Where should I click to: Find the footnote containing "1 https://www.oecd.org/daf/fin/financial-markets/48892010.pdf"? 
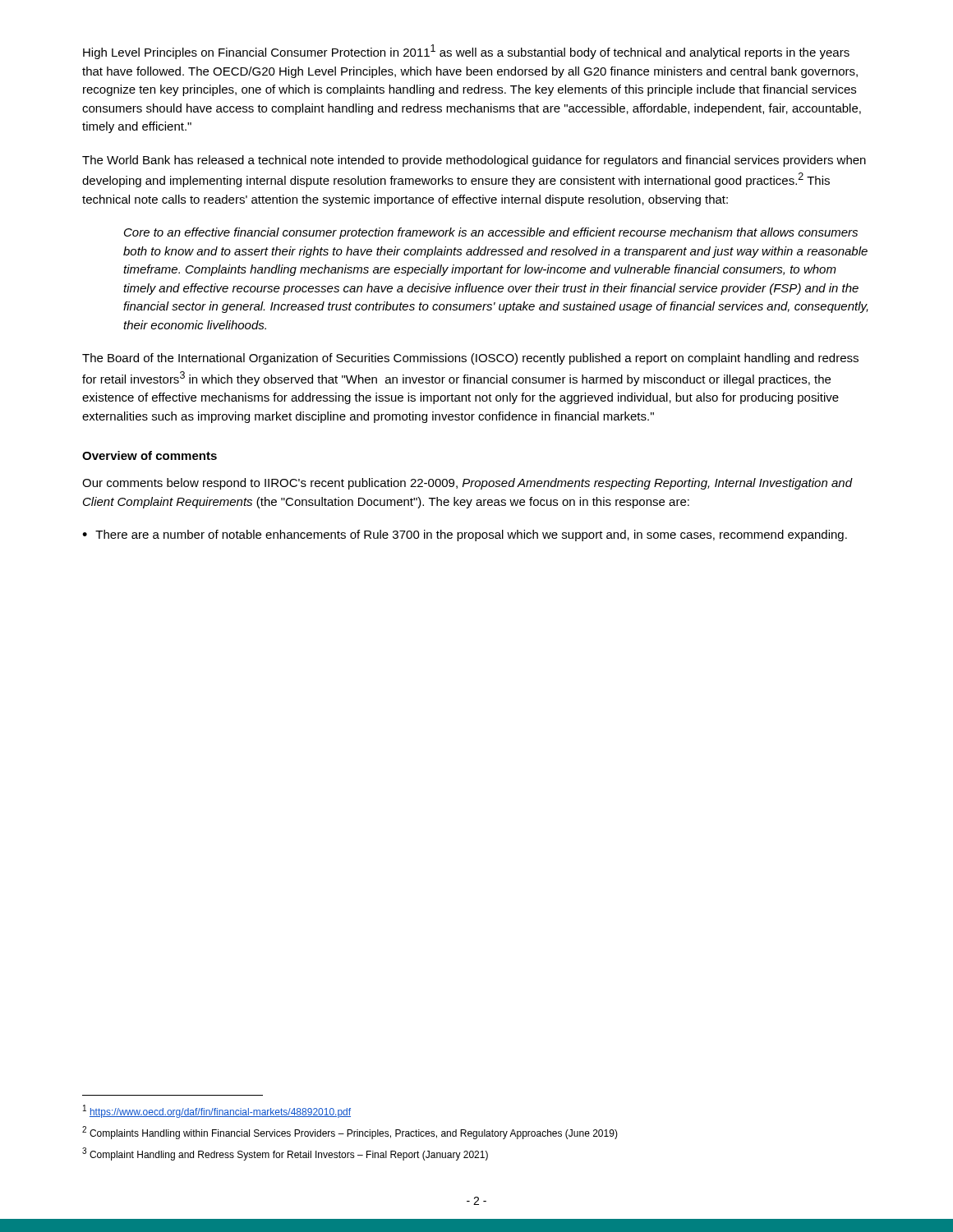217,1111
